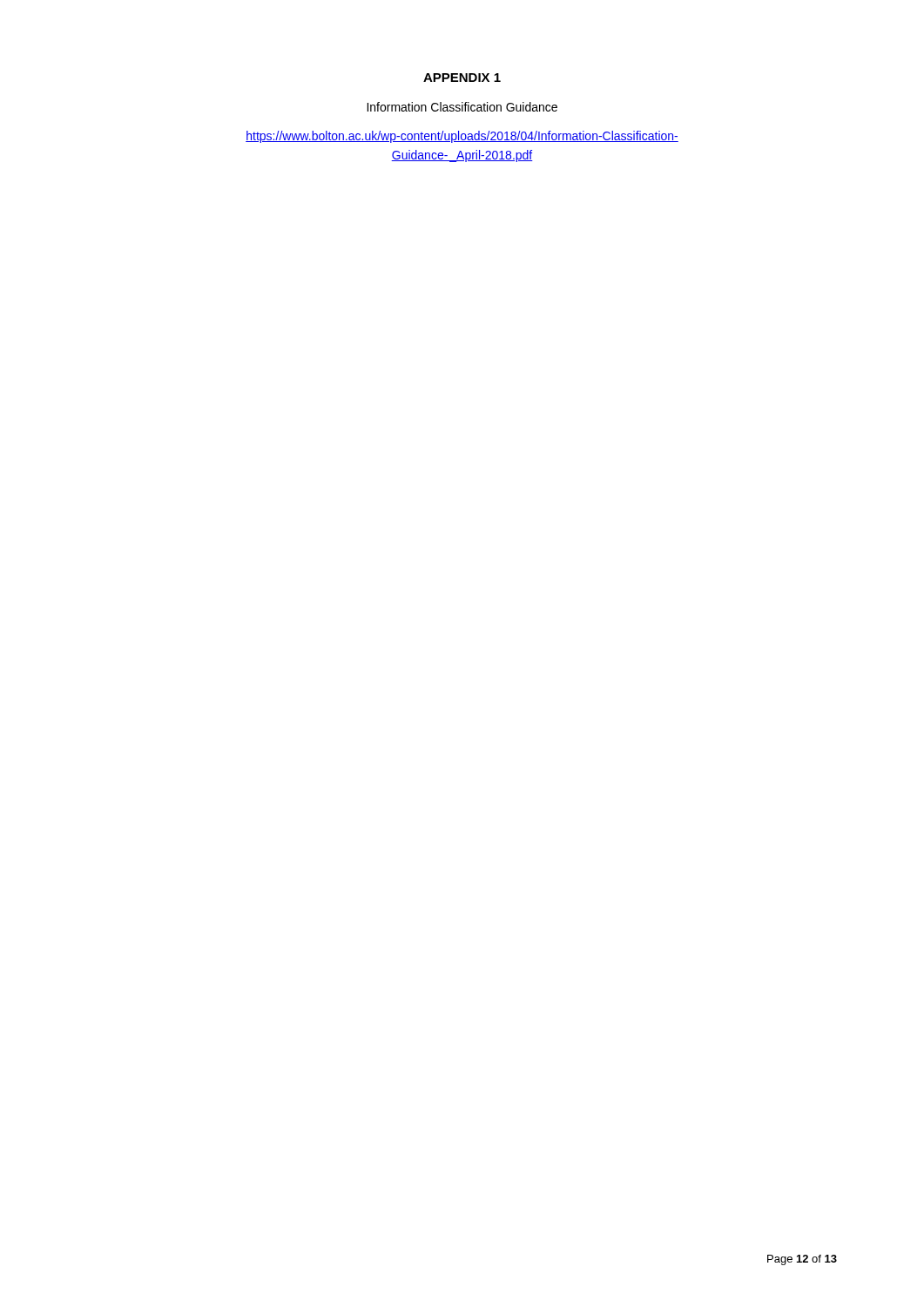The height and width of the screenshot is (1307, 924).
Task: Find the text that reads "Information Classification Guidance"
Action: click(462, 107)
